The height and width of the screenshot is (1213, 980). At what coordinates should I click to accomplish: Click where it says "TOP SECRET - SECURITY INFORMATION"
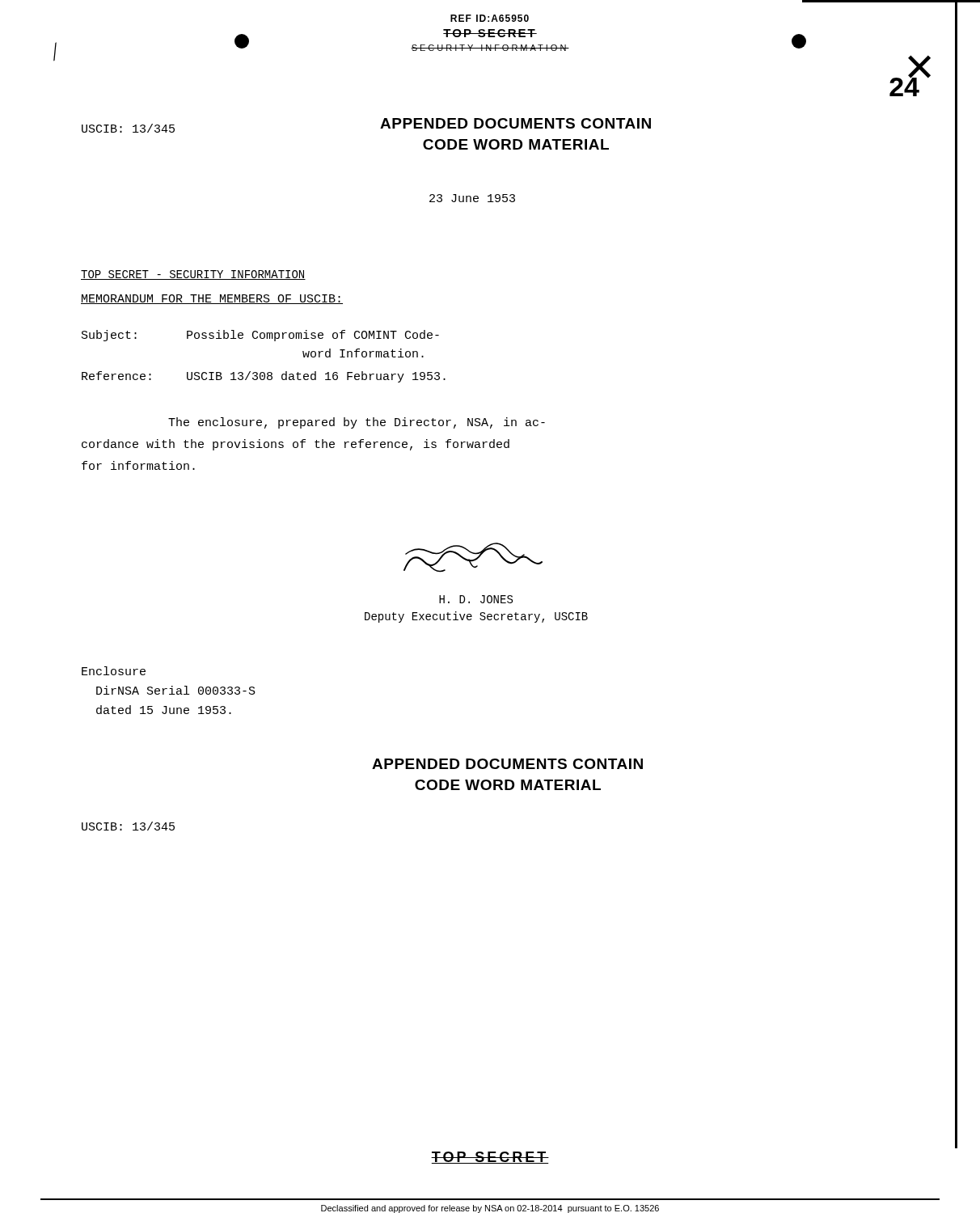coord(193,275)
